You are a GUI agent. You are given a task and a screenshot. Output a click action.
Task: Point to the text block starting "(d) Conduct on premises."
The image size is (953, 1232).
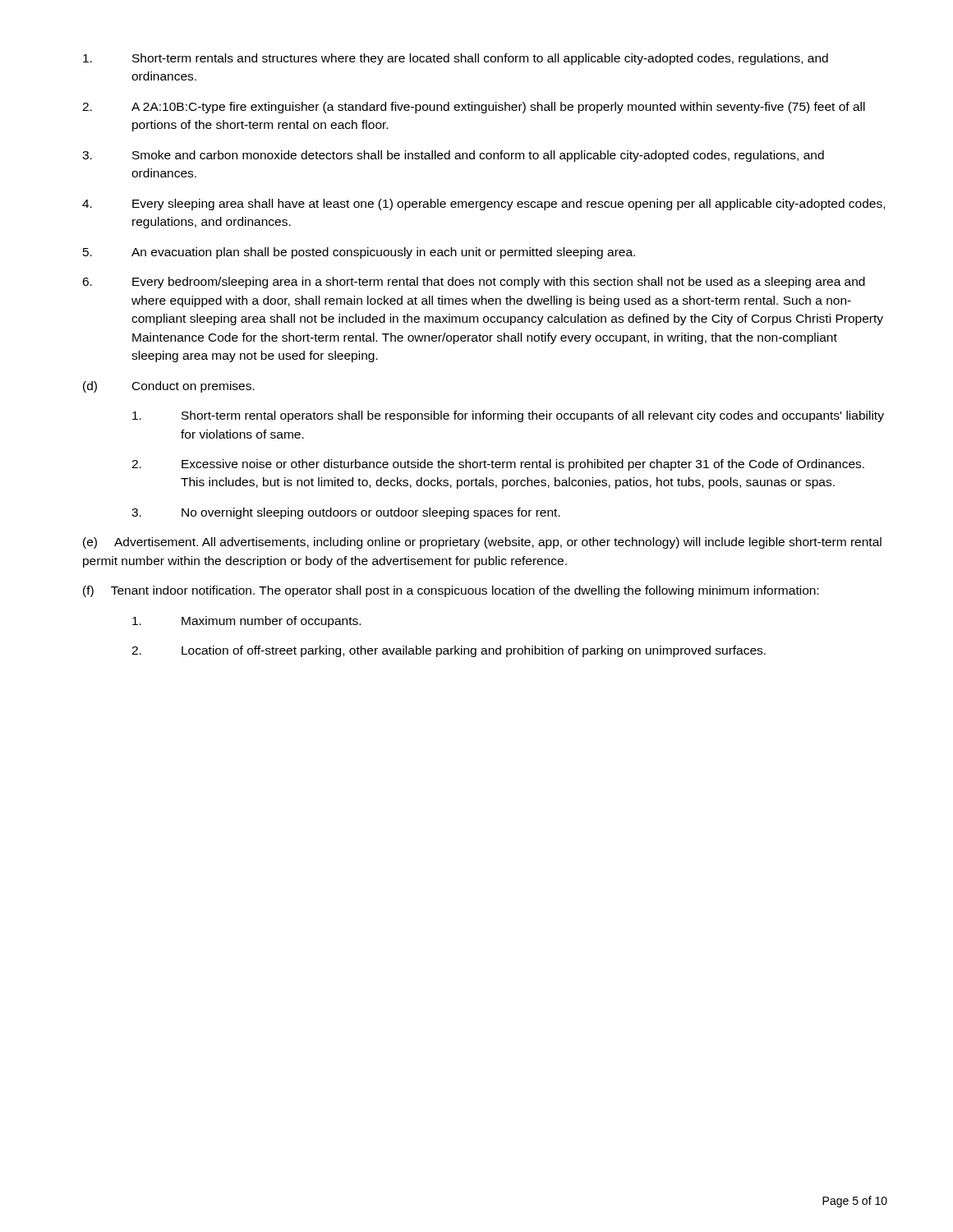point(169,387)
